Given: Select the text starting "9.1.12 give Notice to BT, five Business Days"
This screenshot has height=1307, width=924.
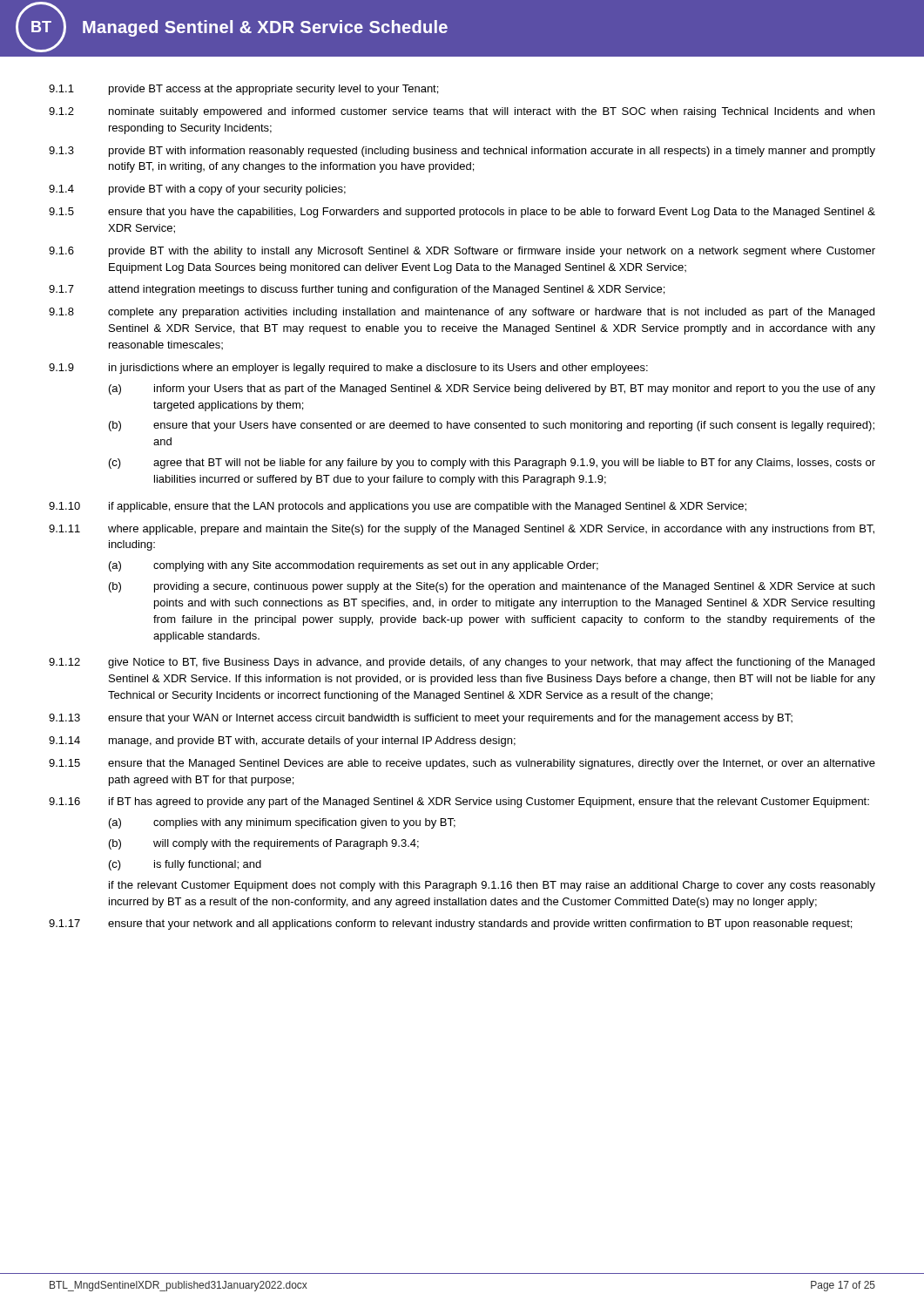Looking at the screenshot, I should (462, 679).
